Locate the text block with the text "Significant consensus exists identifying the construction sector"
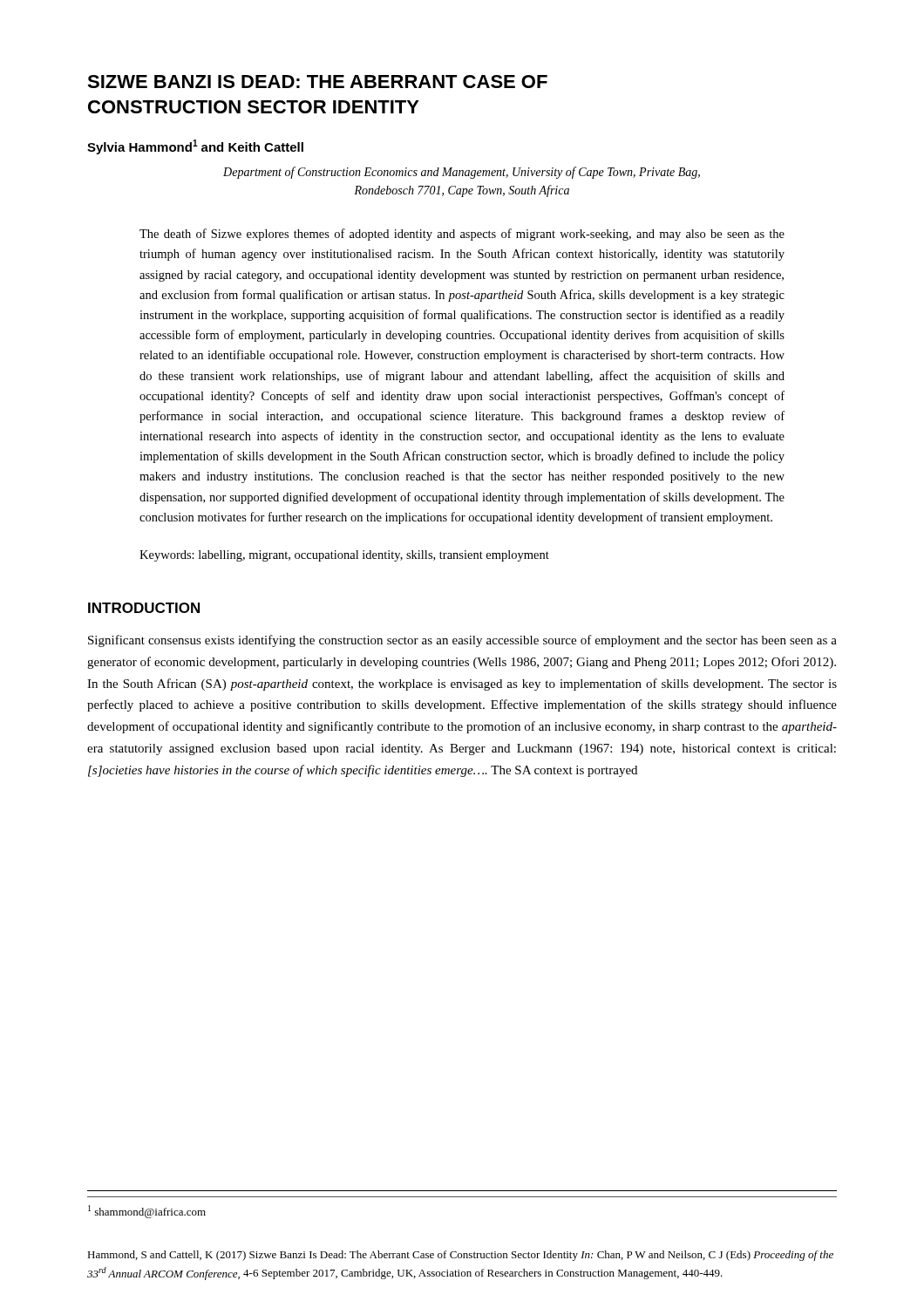This screenshot has width=924, height=1308. [462, 705]
